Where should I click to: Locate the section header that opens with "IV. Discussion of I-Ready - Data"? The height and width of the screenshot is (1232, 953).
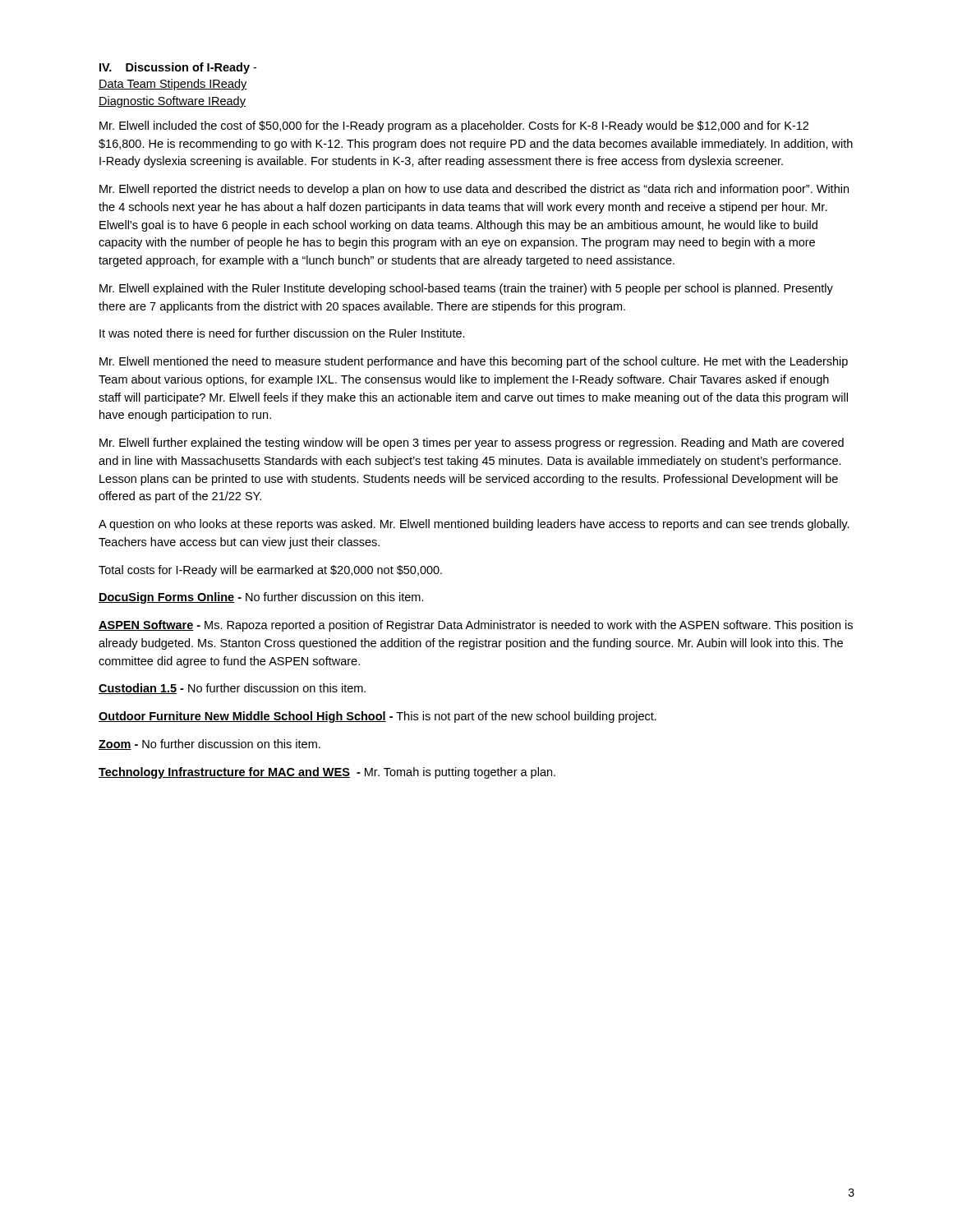[178, 68]
